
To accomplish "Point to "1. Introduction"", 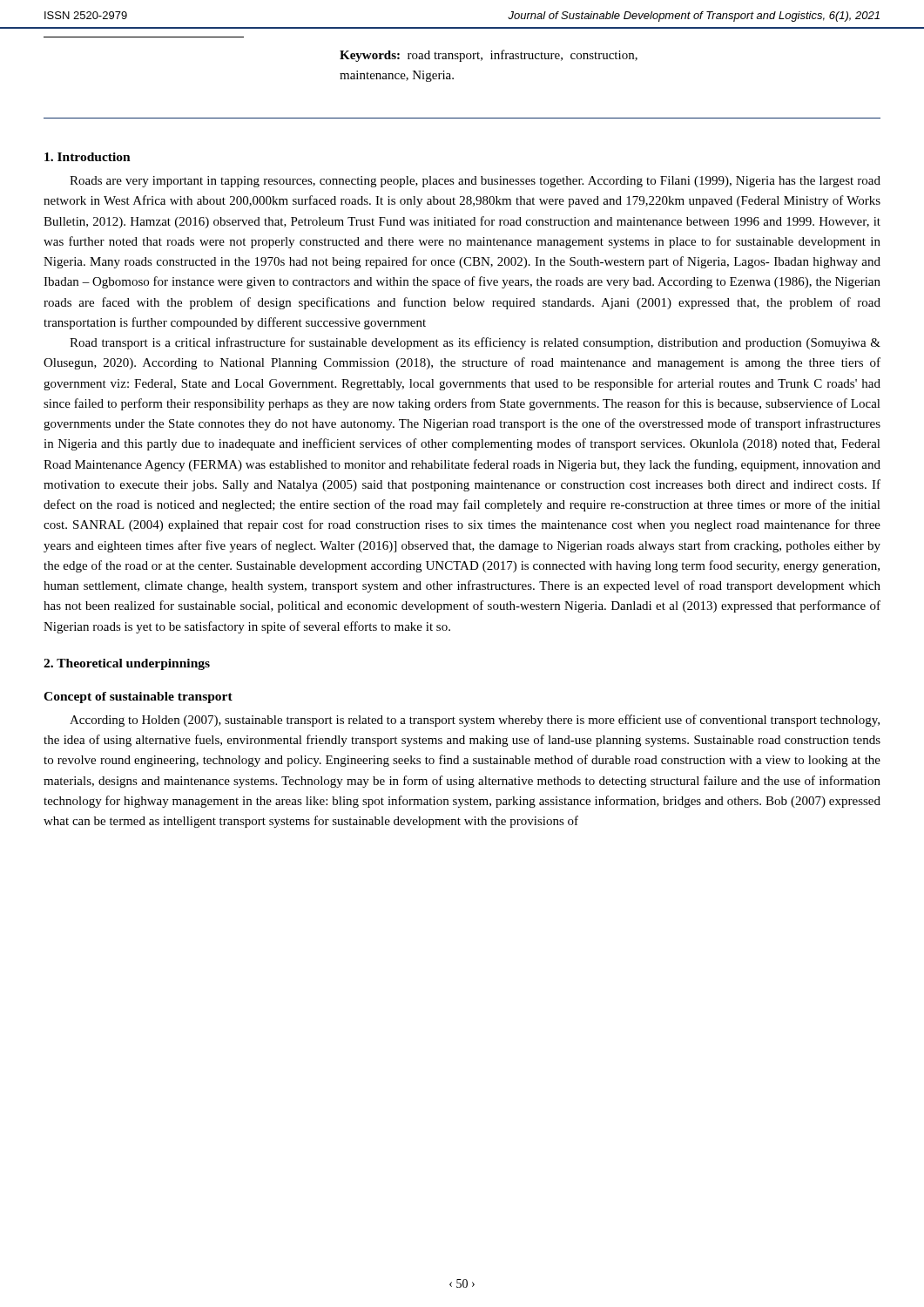I will (87, 156).
